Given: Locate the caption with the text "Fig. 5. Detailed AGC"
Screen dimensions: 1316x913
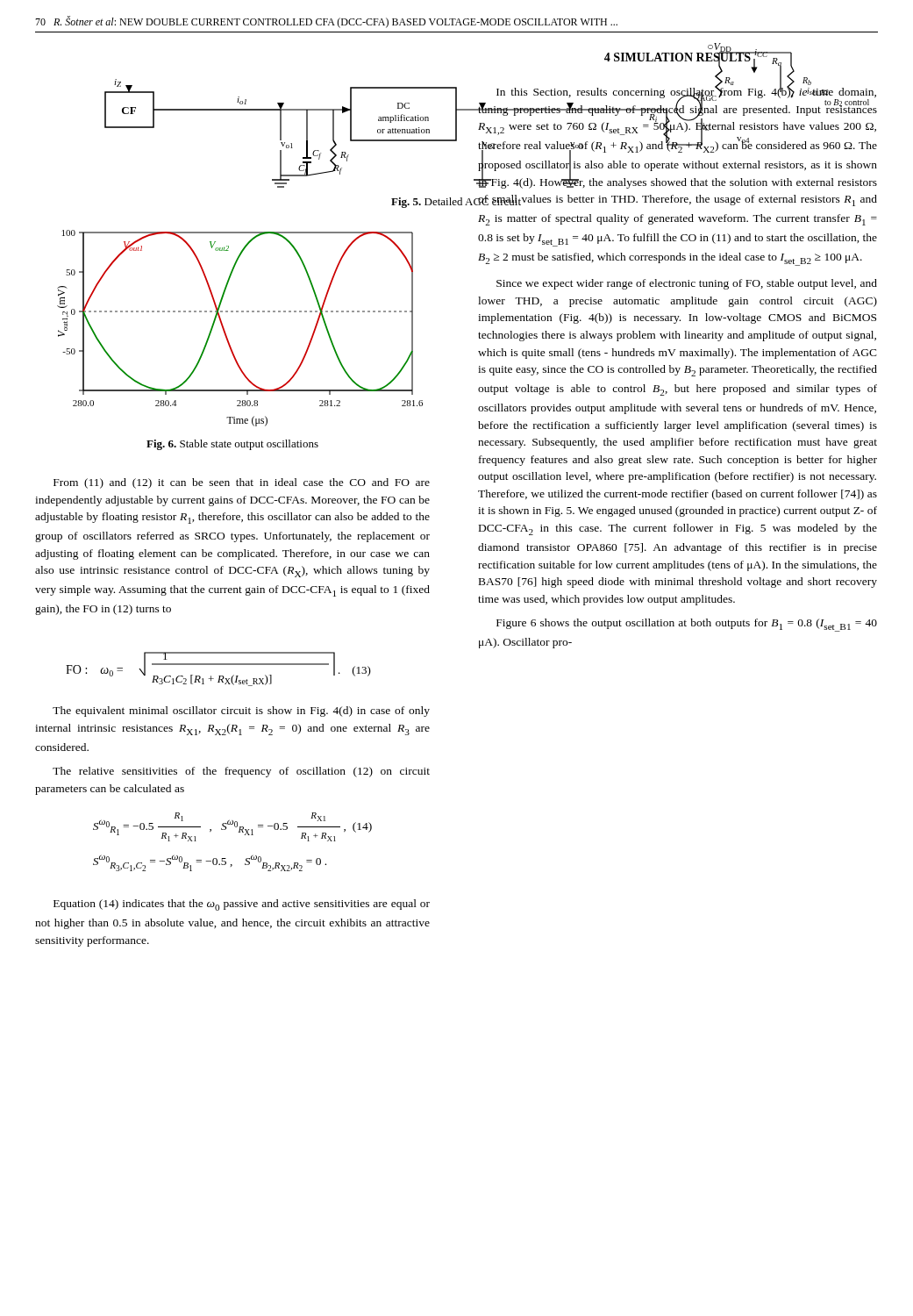Looking at the screenshot, I should 456,201.
